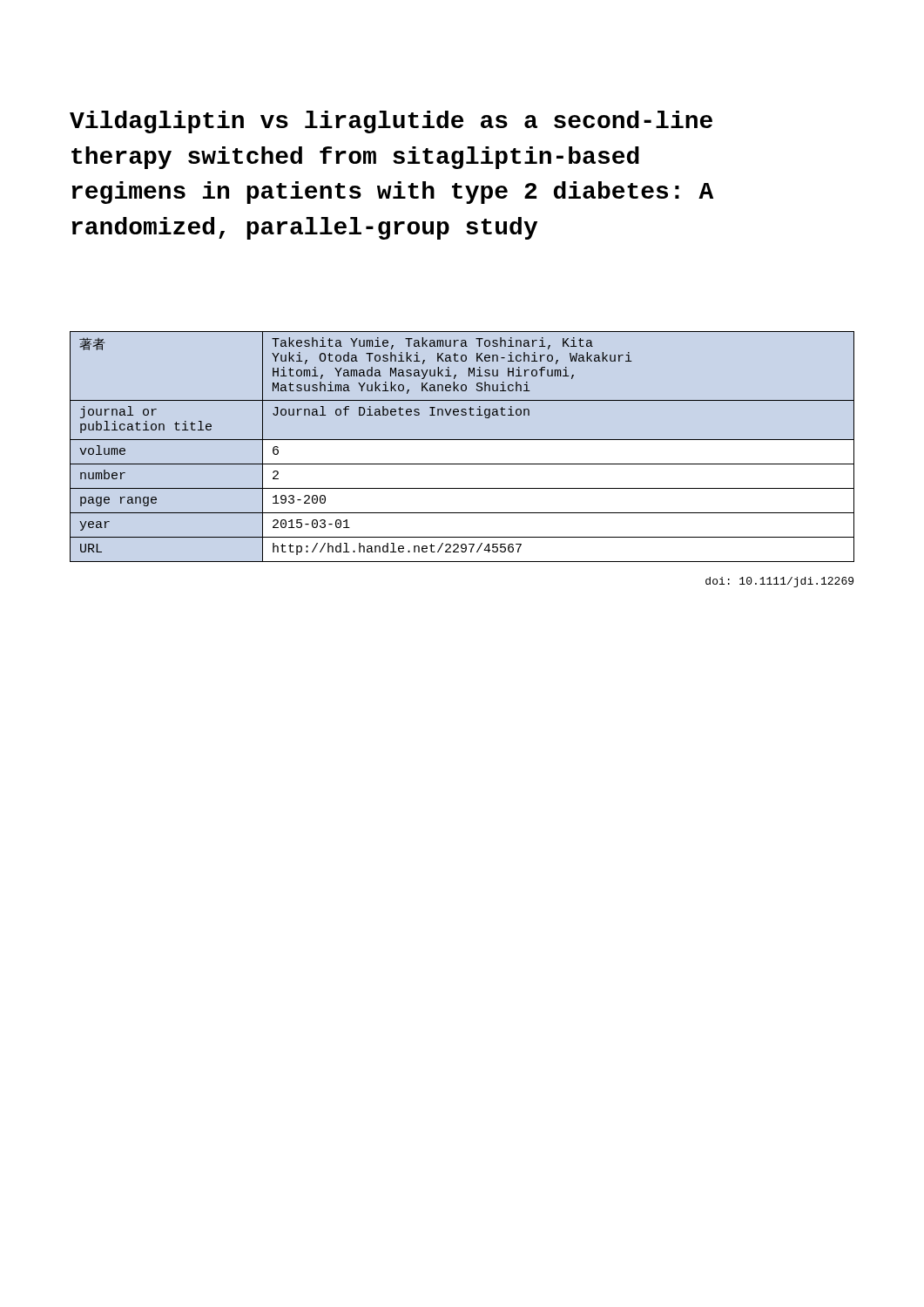Select the title containing "Vildagliptin vs liraglutide as a"

click(462, 175)
